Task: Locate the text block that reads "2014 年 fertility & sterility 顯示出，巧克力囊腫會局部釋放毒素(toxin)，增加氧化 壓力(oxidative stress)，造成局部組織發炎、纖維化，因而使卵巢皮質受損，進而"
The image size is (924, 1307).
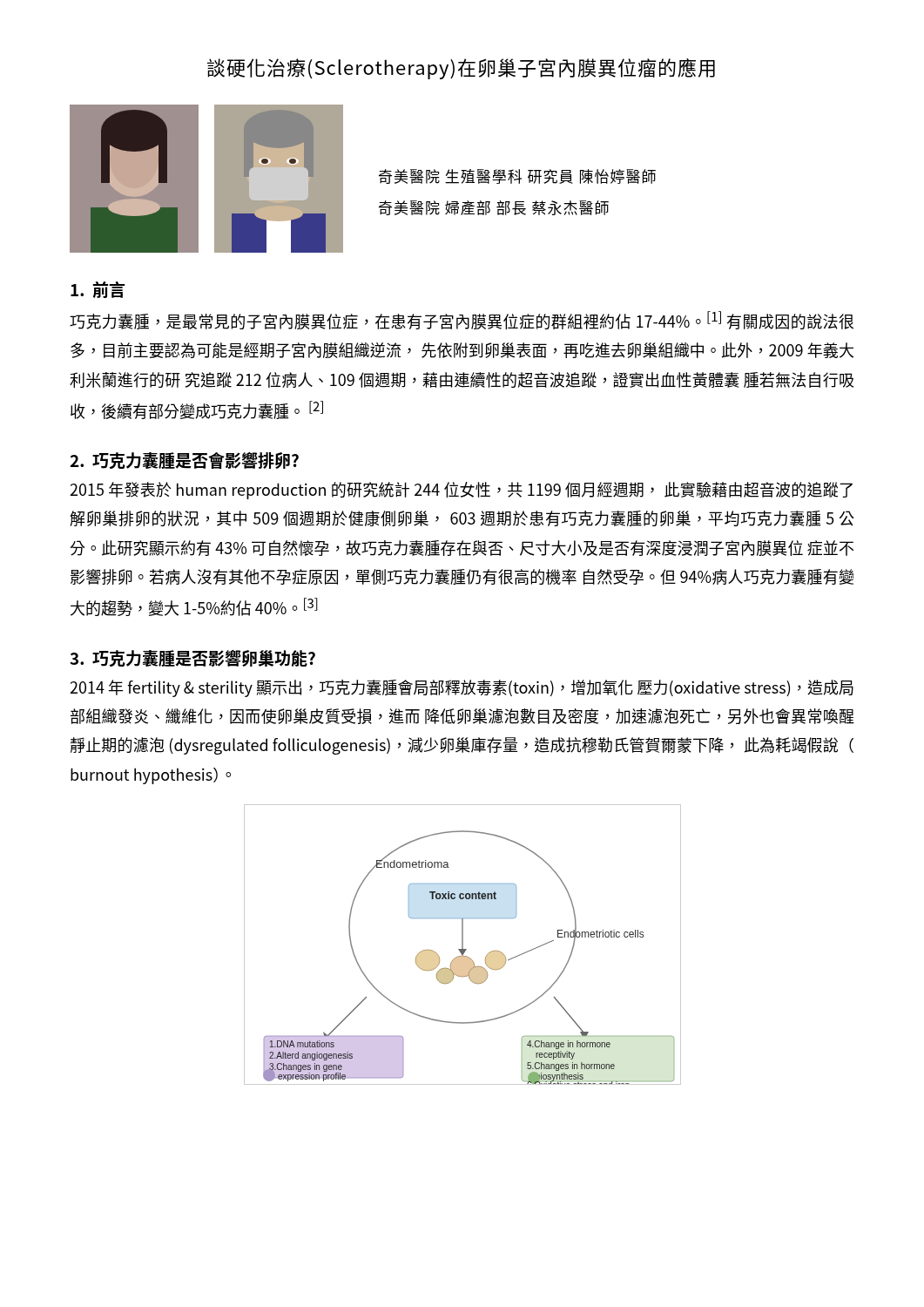Action: click(462, 730)
